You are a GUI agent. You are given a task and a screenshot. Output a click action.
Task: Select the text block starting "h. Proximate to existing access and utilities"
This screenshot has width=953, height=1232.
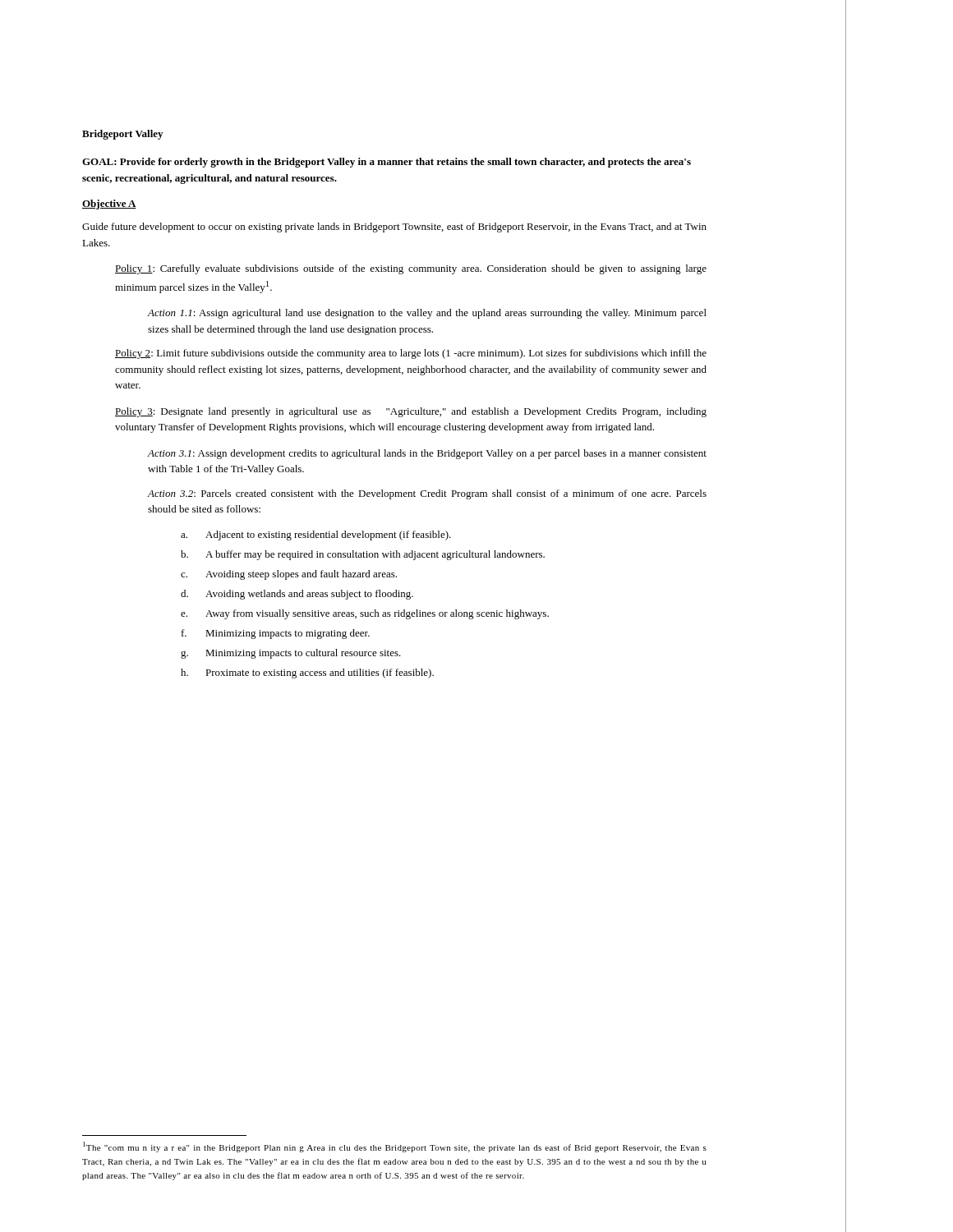(x=444, y=673)
